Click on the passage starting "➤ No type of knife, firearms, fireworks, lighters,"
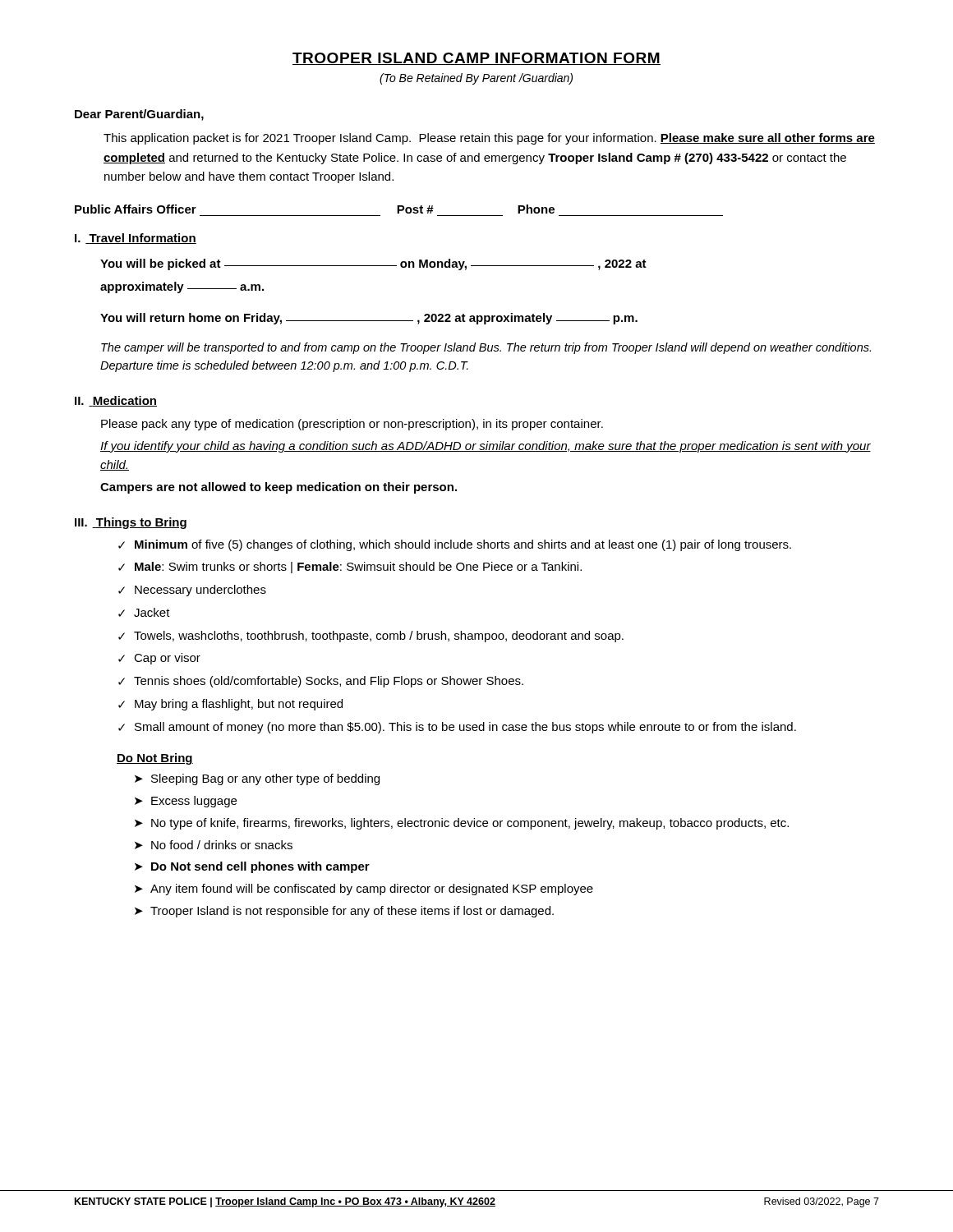 (x=461, y=823)
